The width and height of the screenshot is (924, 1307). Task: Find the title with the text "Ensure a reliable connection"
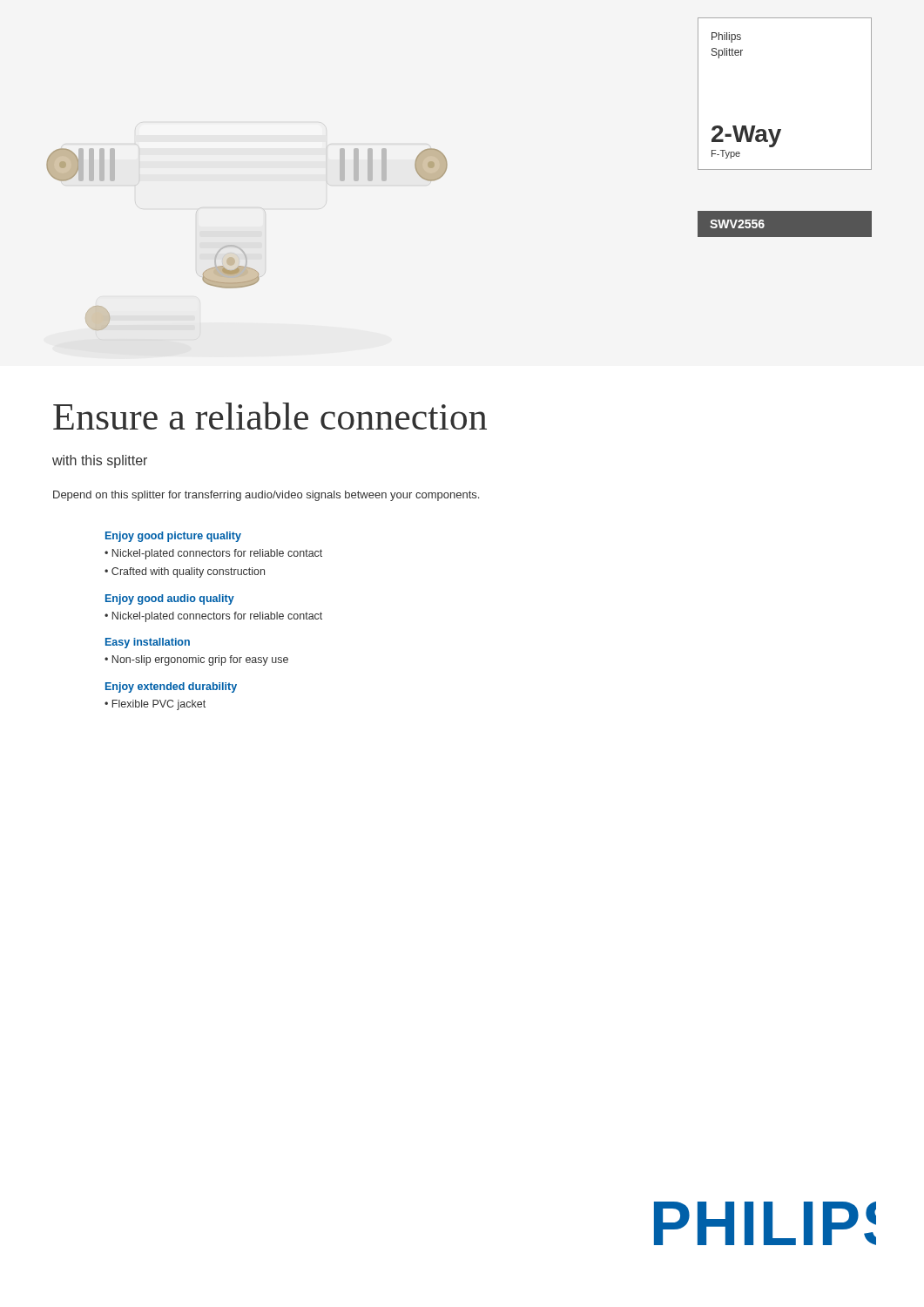(374, 418)
